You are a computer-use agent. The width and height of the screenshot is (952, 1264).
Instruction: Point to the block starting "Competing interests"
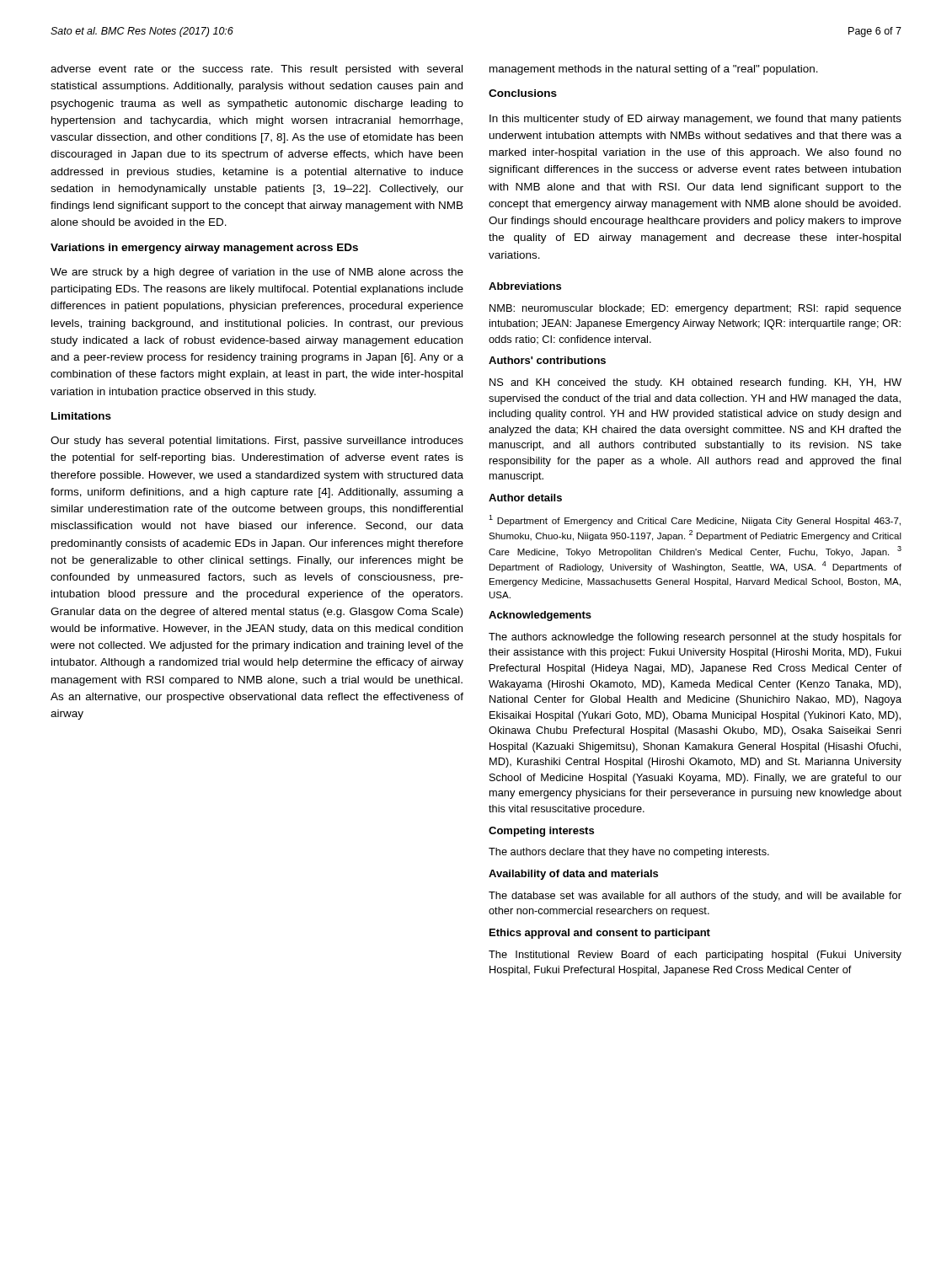pyautogui.click(x=541, y=832)
